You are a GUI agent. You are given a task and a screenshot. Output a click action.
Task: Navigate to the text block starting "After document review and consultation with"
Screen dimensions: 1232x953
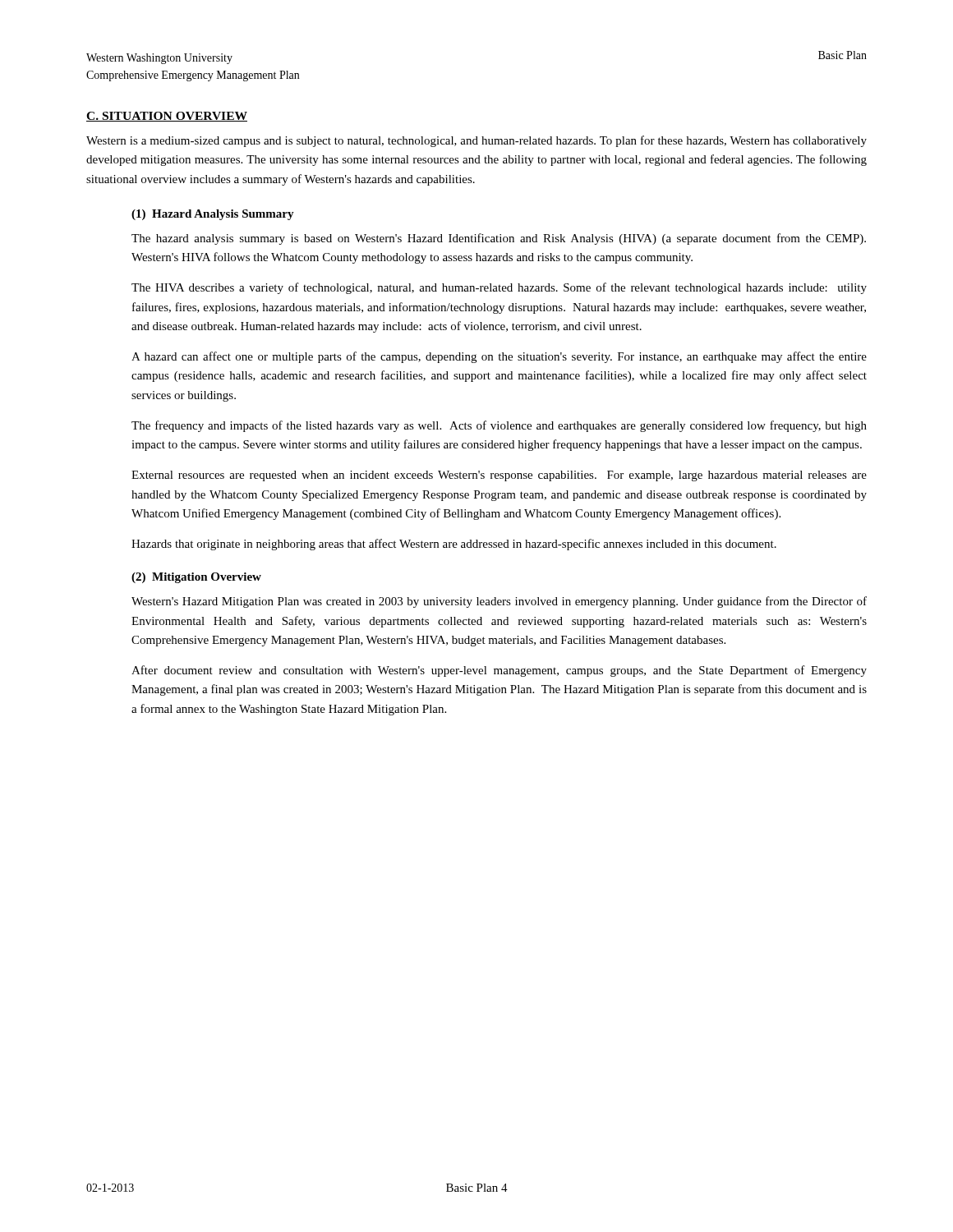(x=499, y=689)
